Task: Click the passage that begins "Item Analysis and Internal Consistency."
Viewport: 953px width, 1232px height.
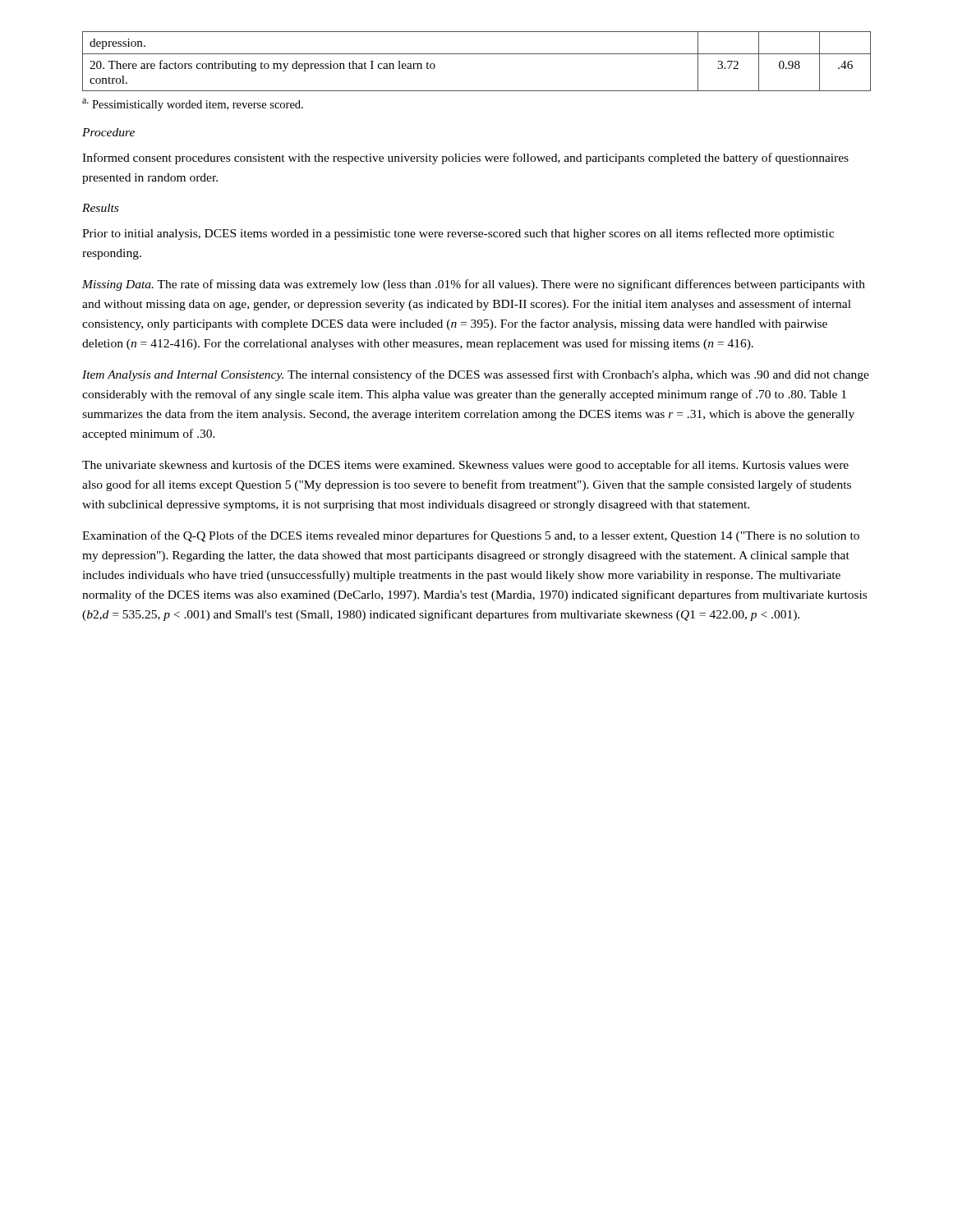Action: point(476,404)
